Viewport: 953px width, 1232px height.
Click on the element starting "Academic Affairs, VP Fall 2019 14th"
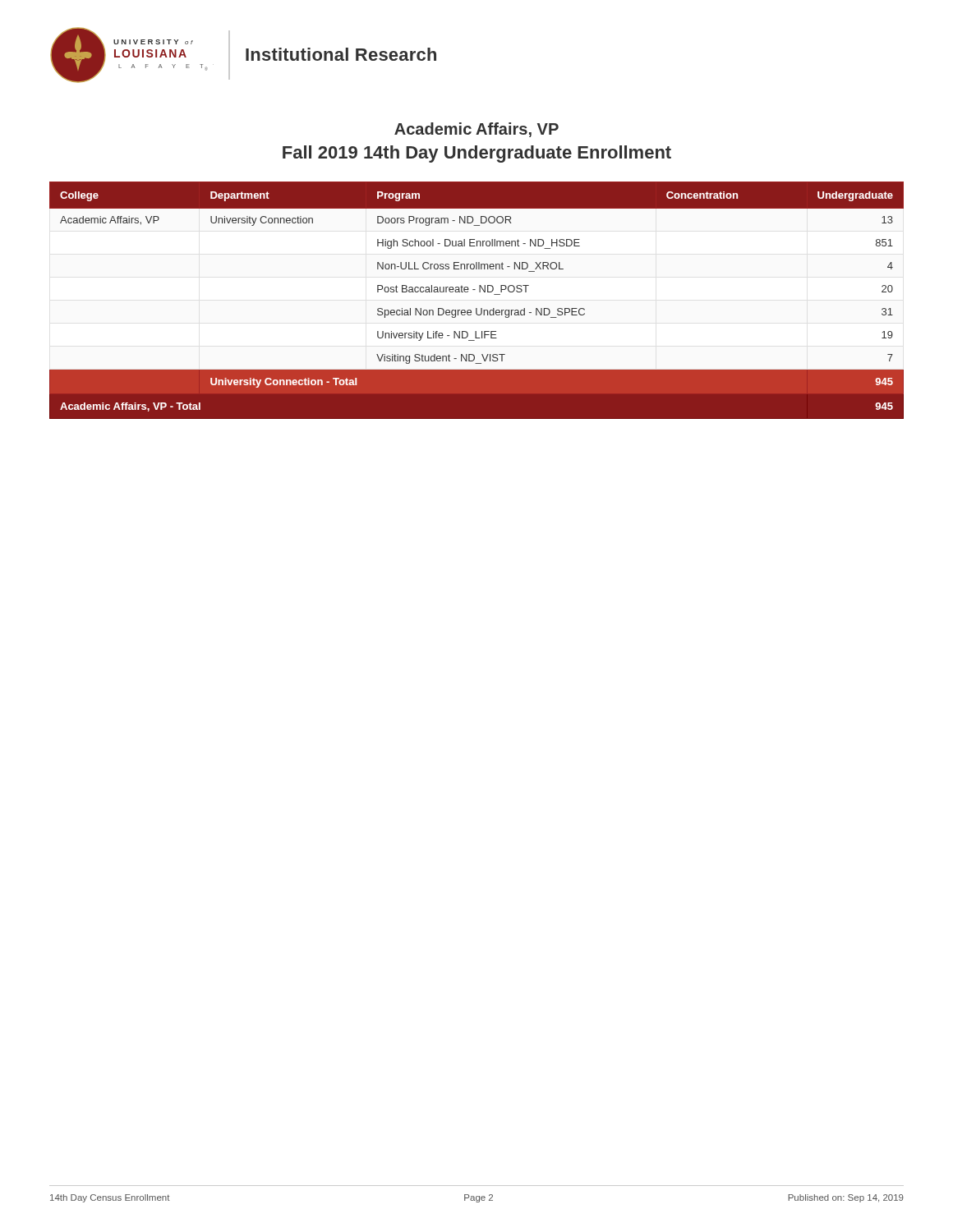[x=476, y=142]
